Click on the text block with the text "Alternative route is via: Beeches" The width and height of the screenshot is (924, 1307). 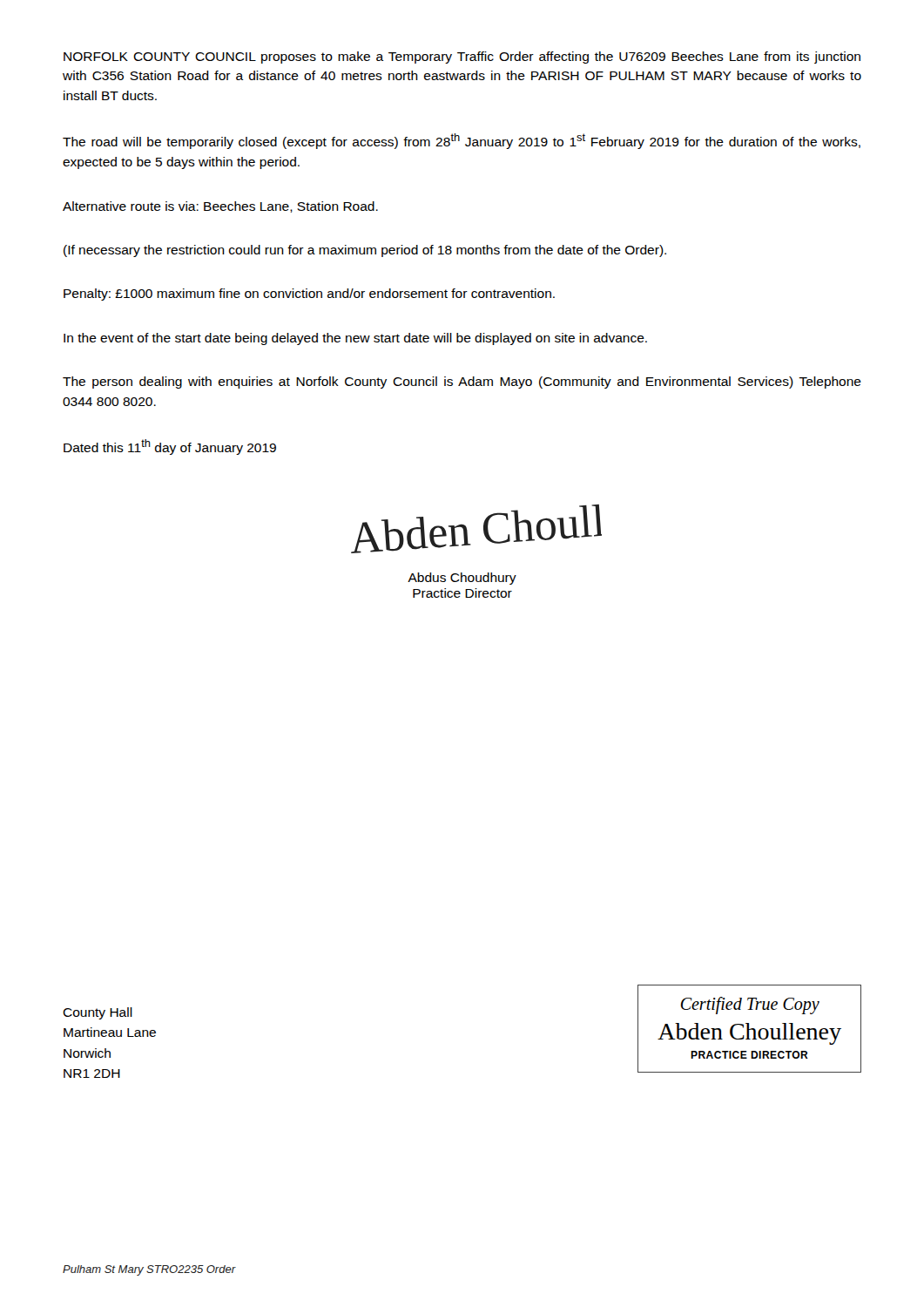click(221, 206)
